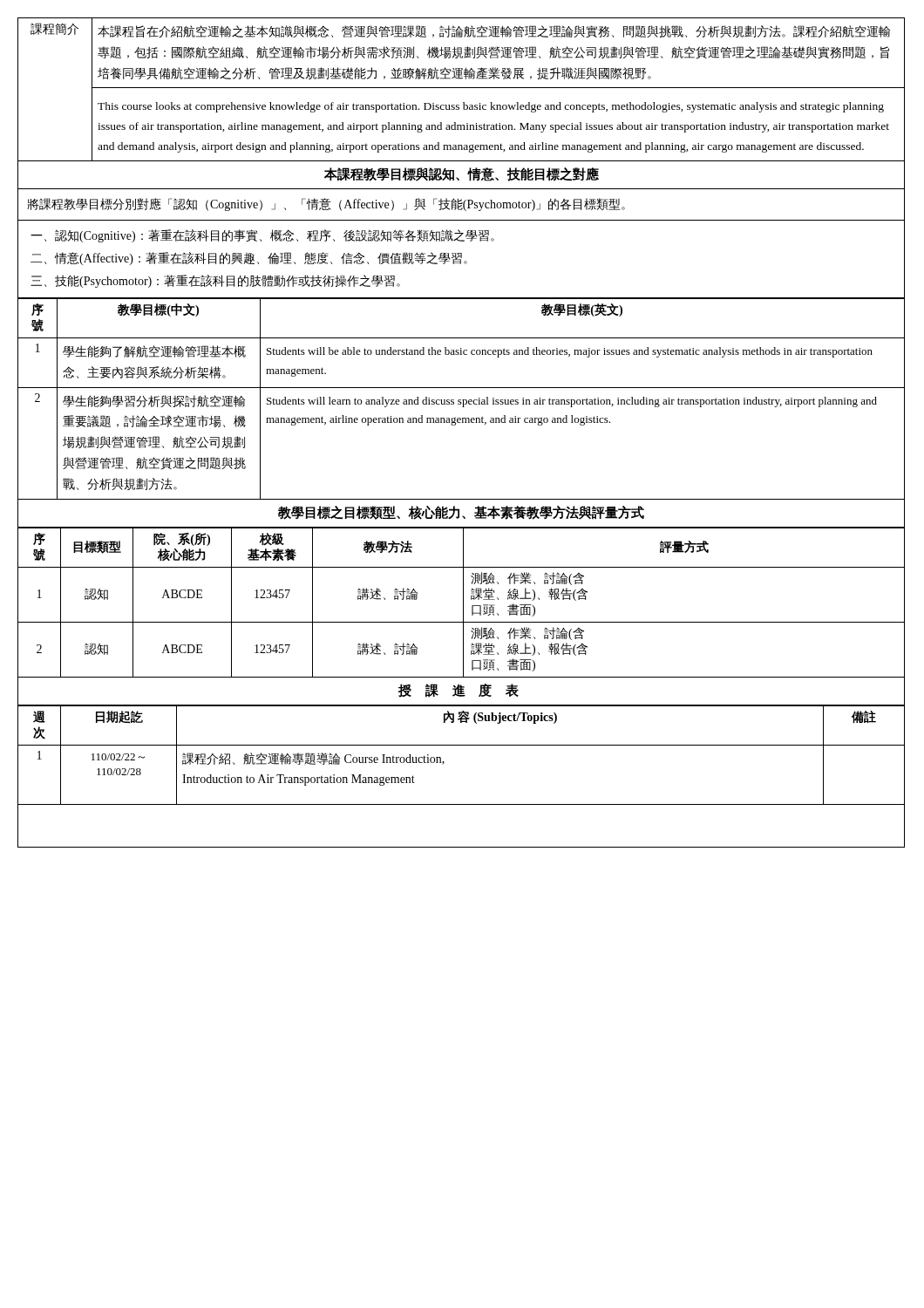Select the region starting "授 課 進 度"
The image size is (924, 1308).
click(461, 690)
